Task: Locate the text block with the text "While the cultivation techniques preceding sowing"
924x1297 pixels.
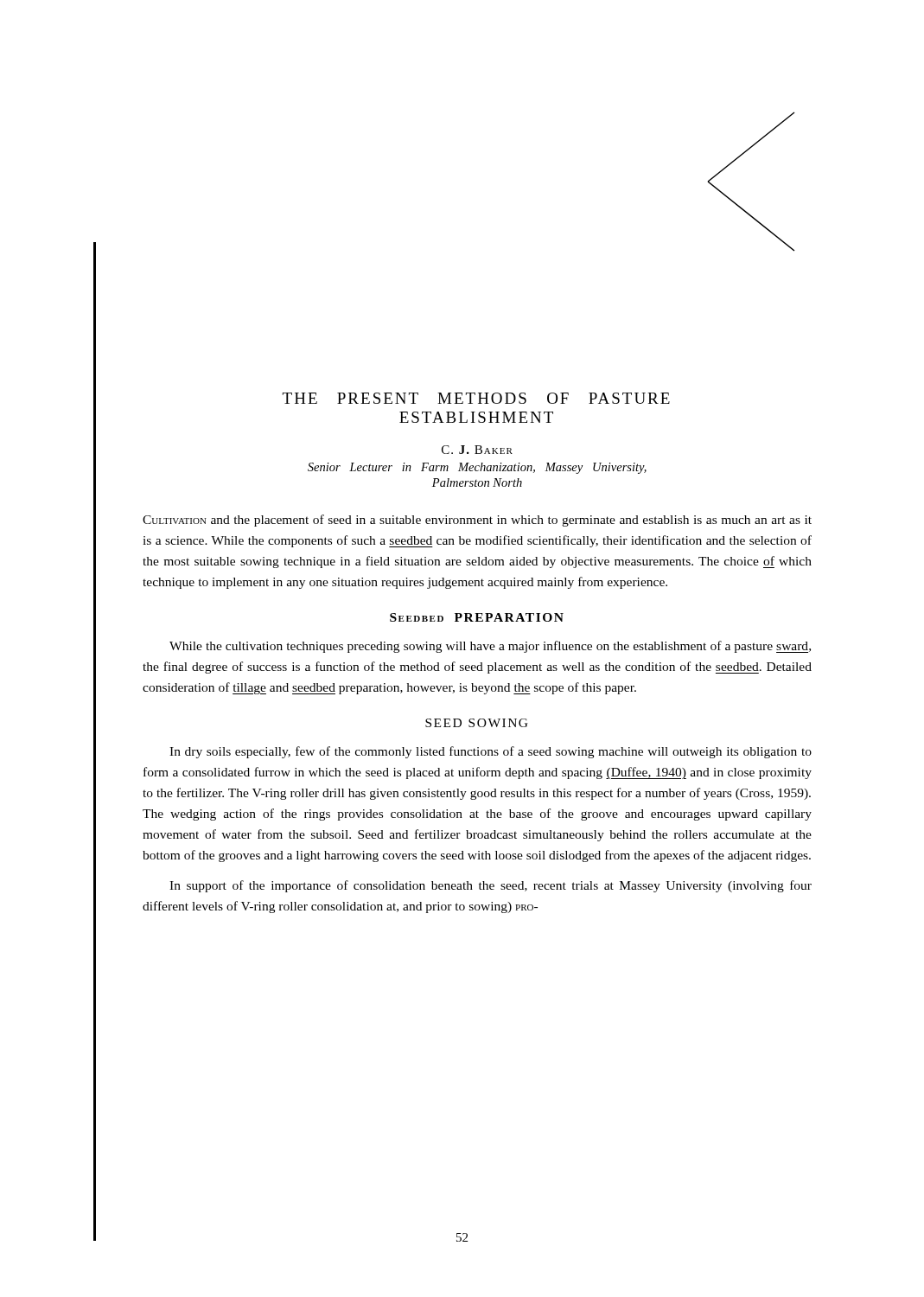Action: click(477, 667)
